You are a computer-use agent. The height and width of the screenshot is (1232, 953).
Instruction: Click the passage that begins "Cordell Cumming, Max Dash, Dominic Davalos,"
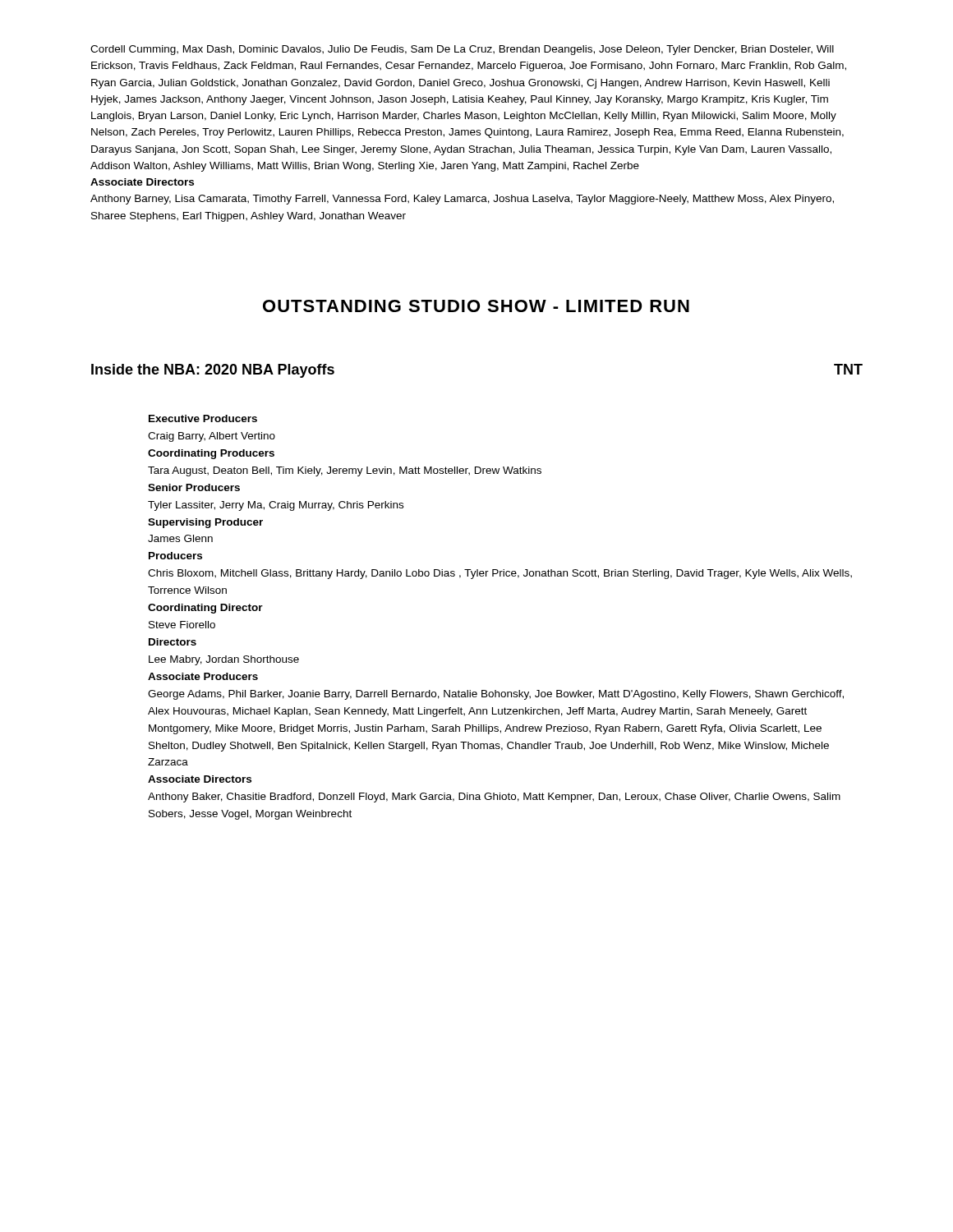coord(469,132)
